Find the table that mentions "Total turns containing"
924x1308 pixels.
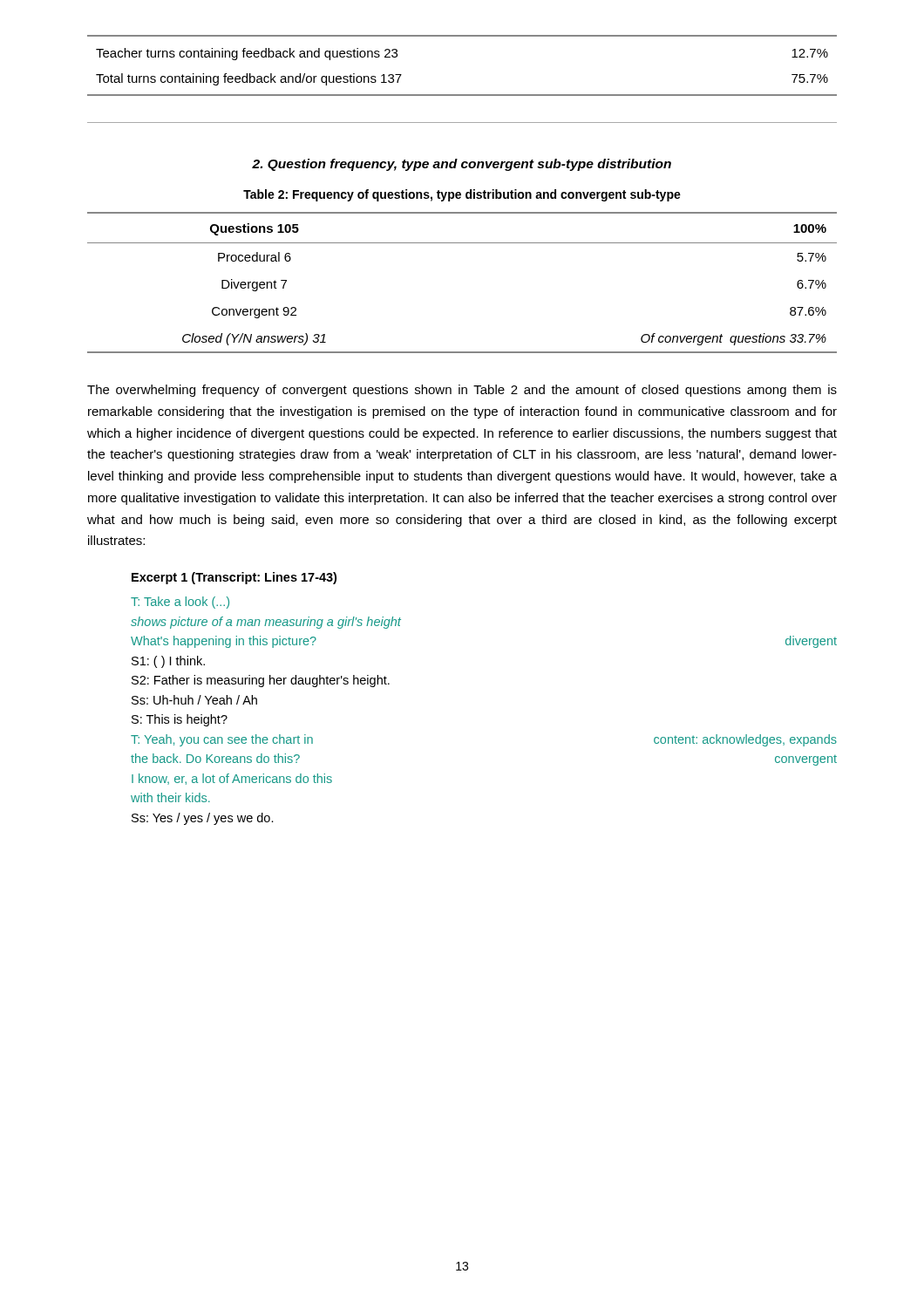(x=462, y=65)
